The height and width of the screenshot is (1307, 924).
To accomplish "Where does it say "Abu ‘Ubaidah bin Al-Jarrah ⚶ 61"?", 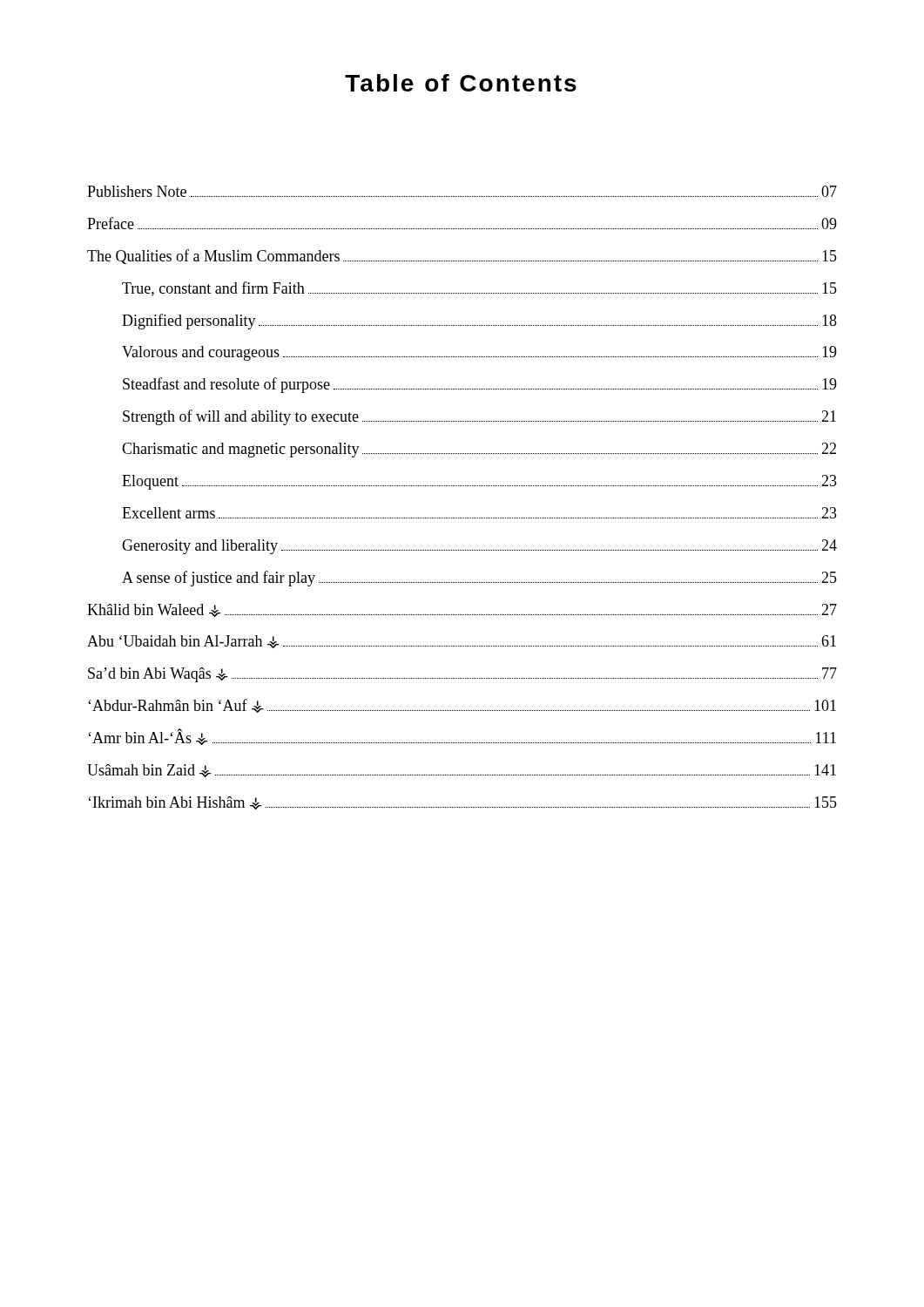I will [462, 642].
